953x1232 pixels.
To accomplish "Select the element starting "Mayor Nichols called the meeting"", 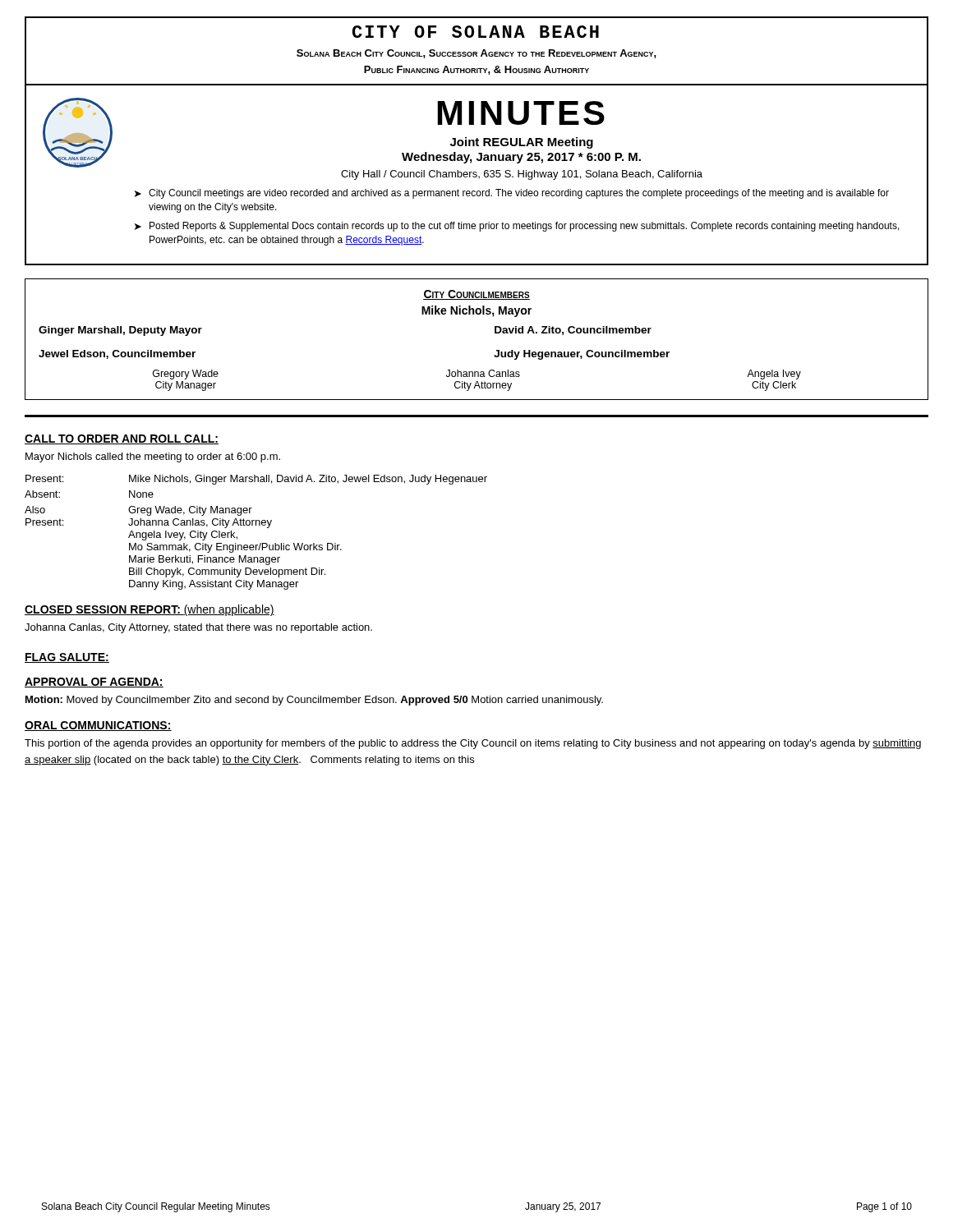I will (x=153, y=456).
